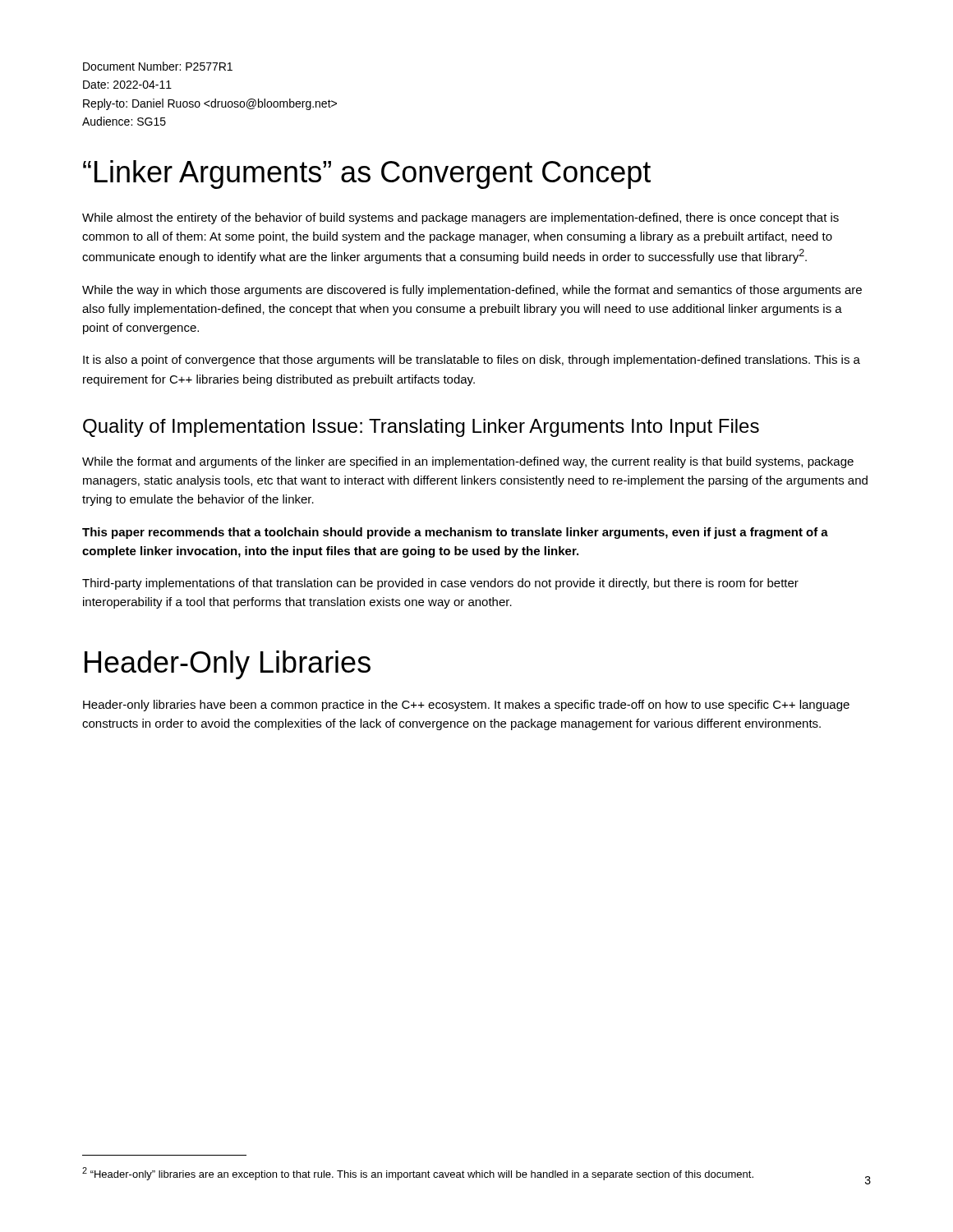This screenshot has width=953, height=1232.
Task: Navigate to the element starting "2 “Header-only” libraries are"
Action: [x=418, y=1173]
